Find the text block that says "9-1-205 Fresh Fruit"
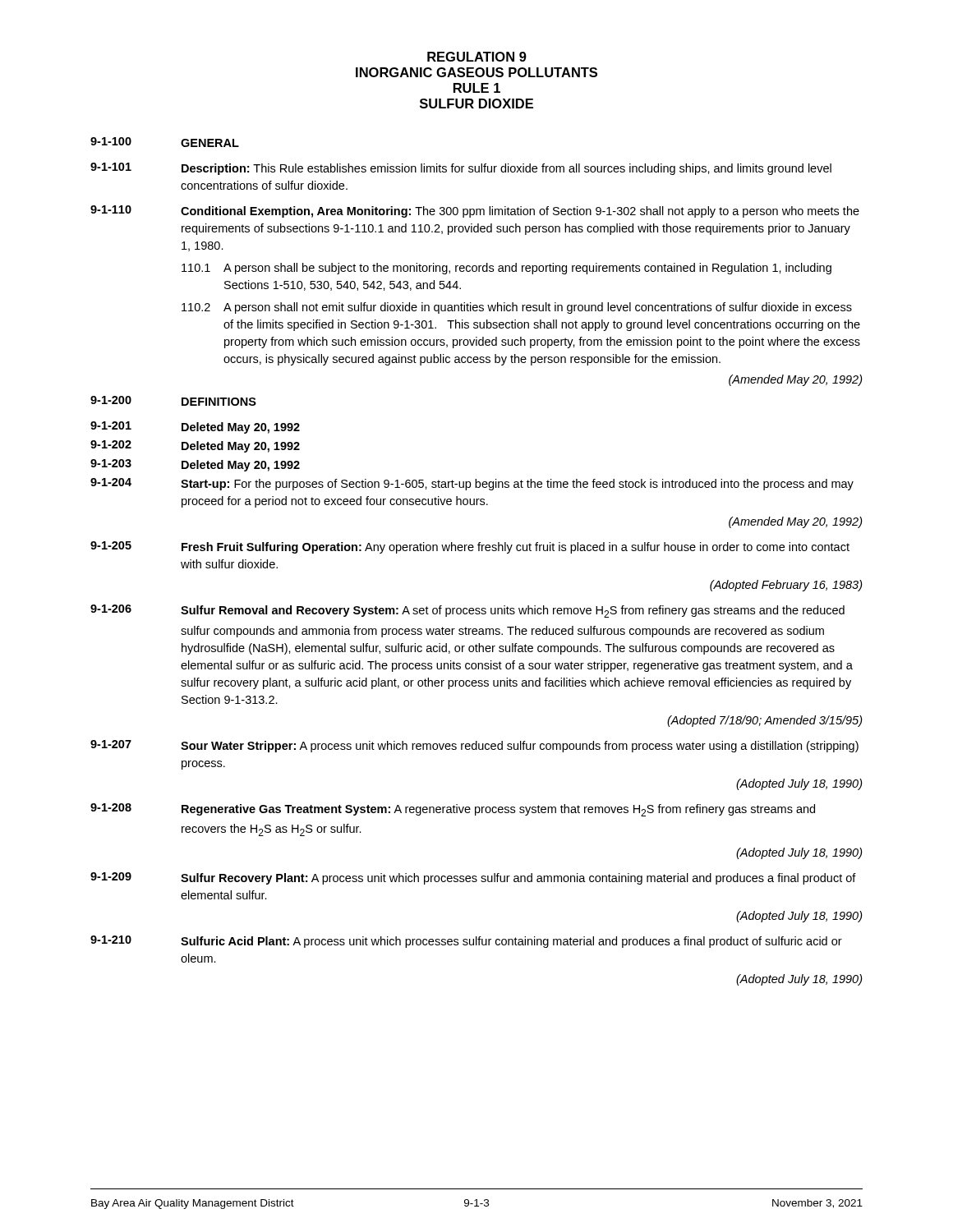The width and height of the screenshot is (953, 1232). [x=470, y=547]
